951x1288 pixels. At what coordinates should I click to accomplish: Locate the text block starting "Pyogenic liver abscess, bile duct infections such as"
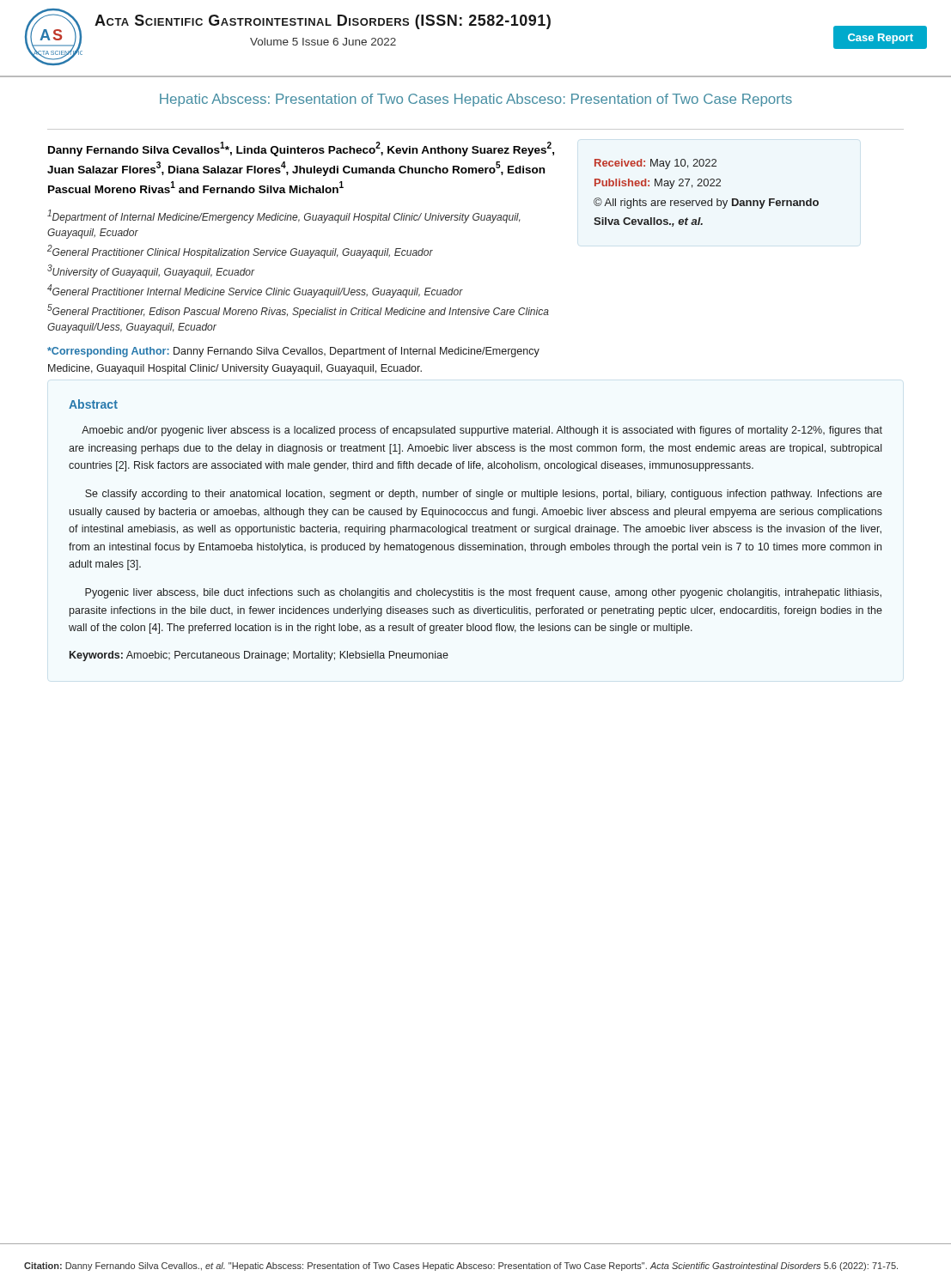tap(476, 610)
